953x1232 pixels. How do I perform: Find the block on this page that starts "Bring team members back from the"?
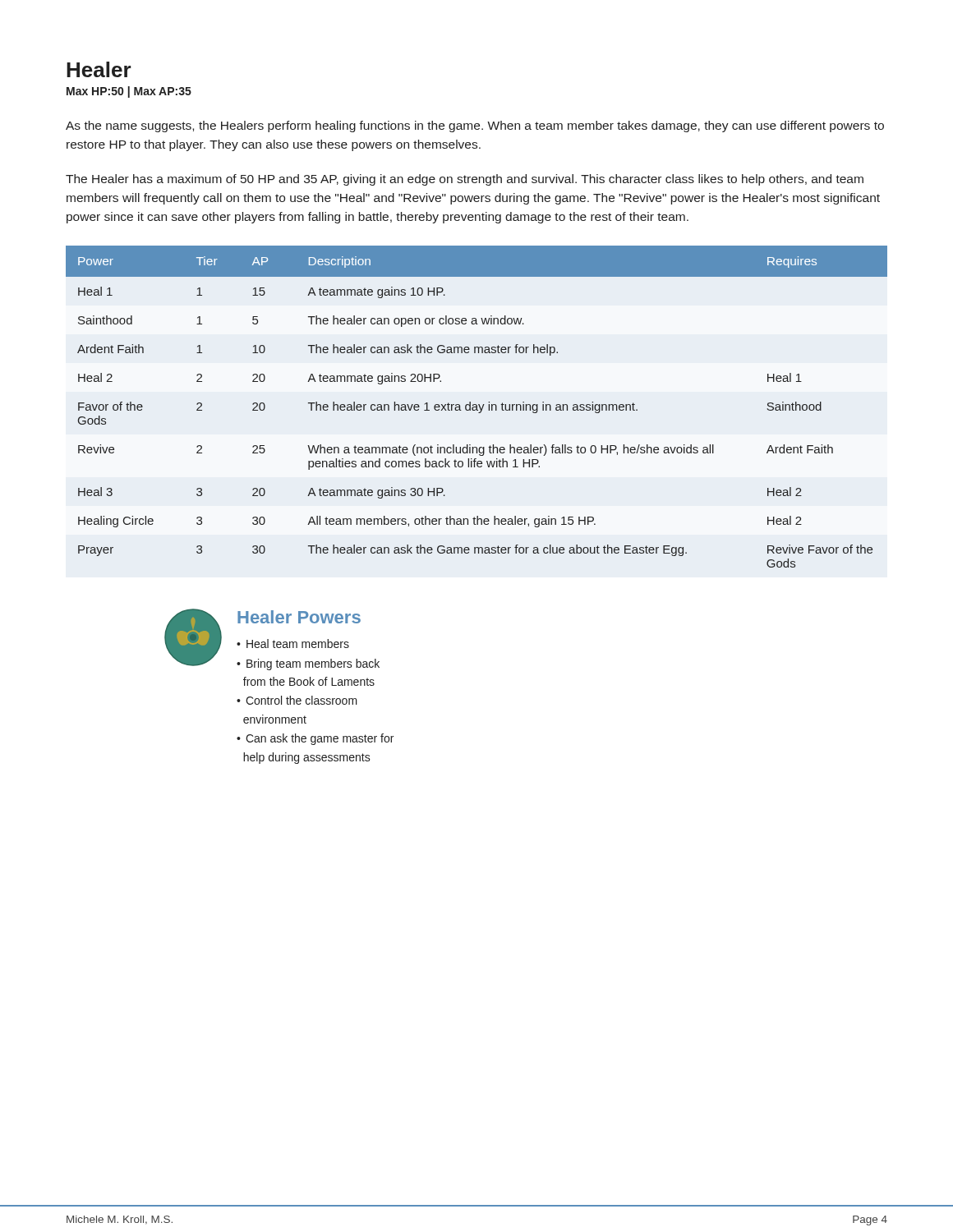[308, 673]
